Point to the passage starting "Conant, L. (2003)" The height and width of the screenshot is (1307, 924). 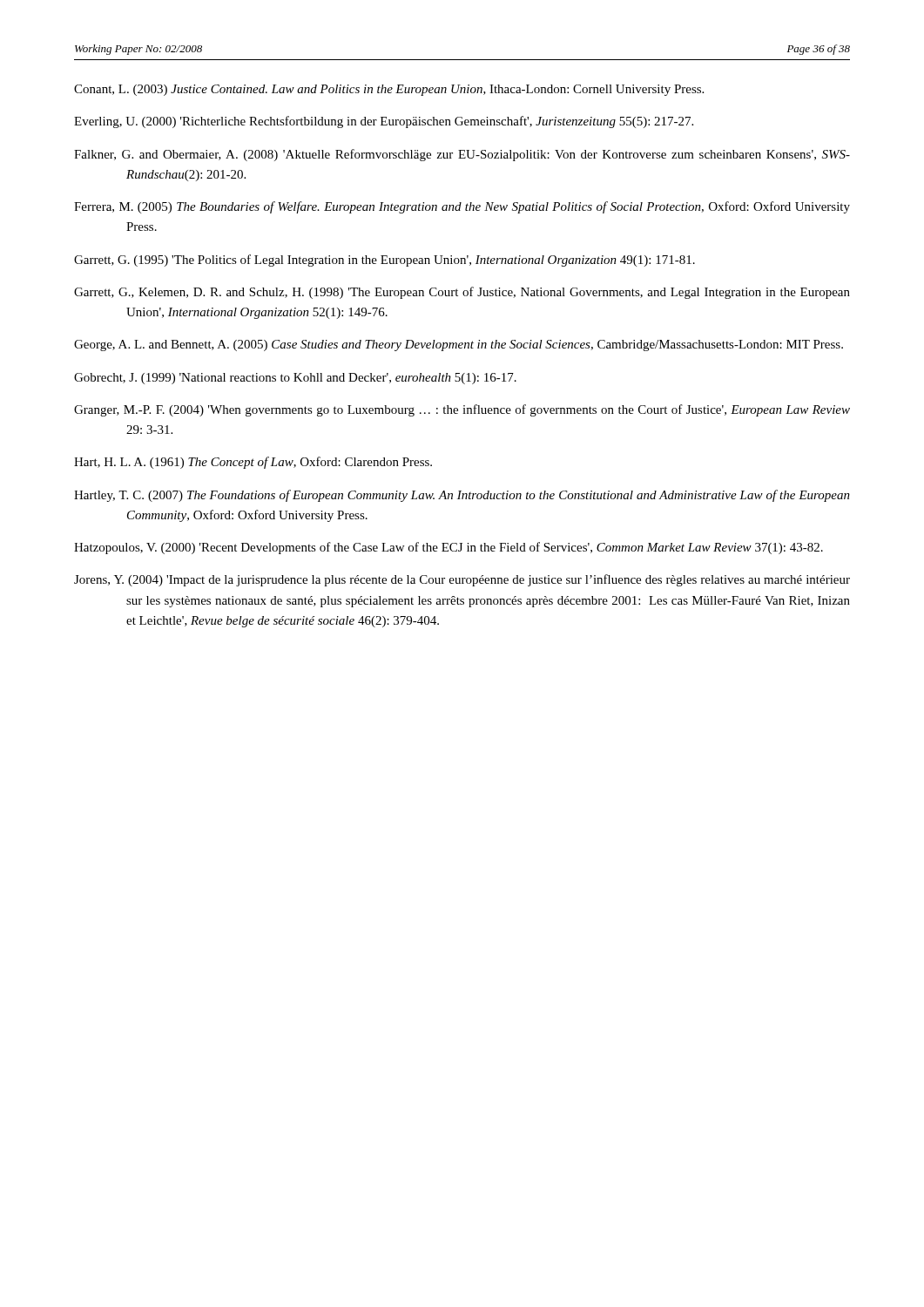(x=389, y=89)
